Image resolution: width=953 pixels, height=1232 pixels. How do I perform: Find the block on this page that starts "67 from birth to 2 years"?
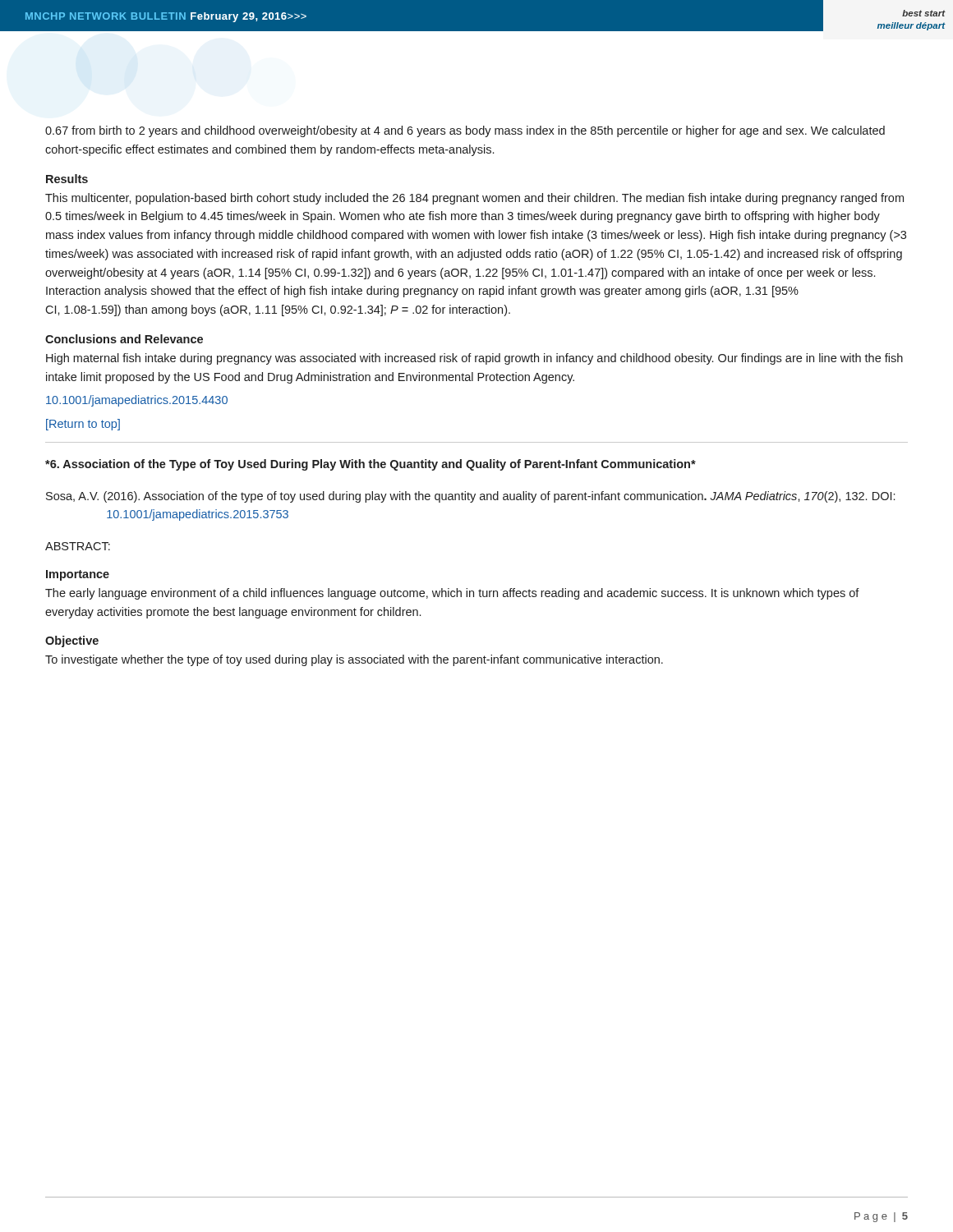(465, 140)
